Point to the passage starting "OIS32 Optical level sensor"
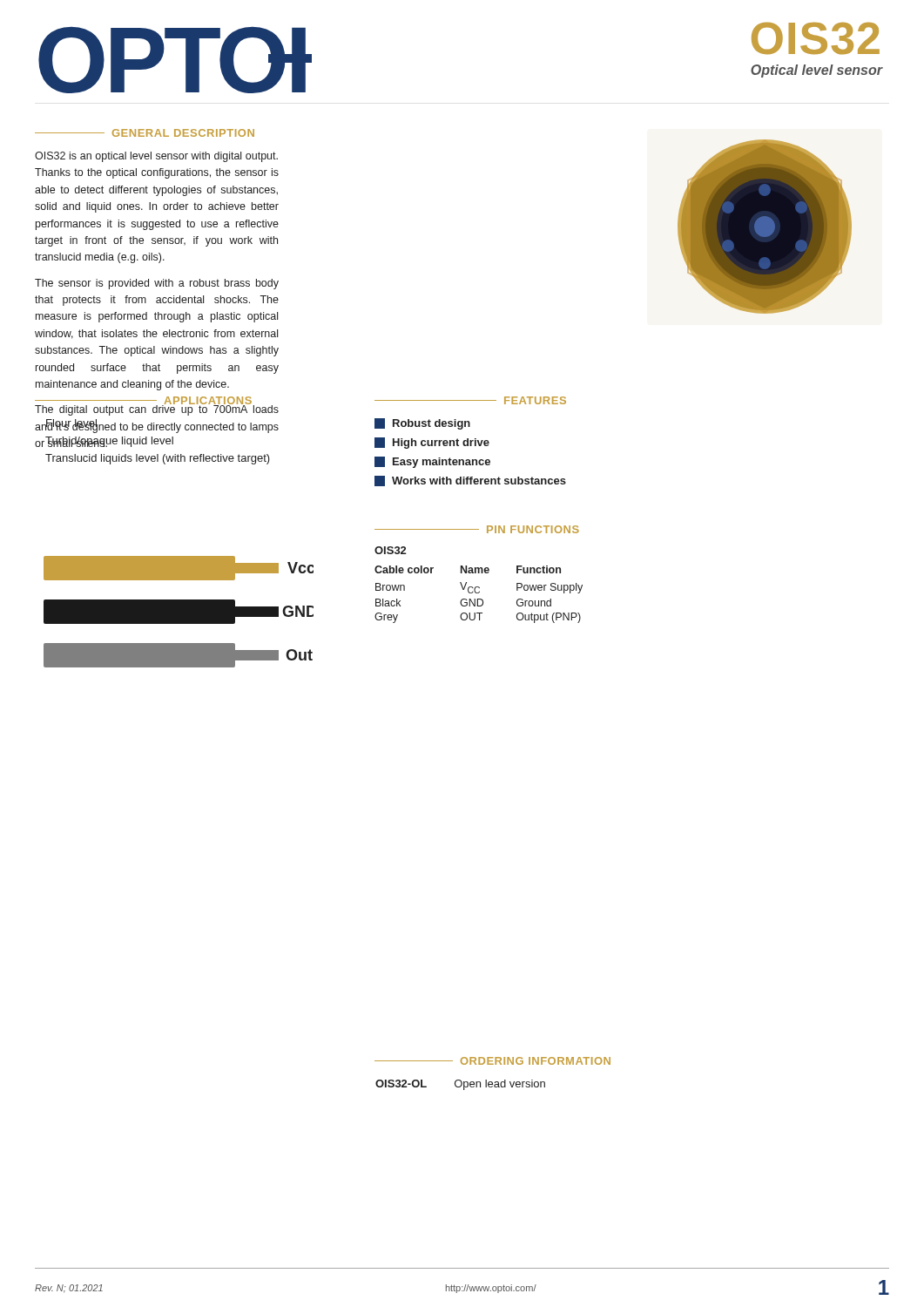This screenshot has height=1307, width=924. coord(816,47)
